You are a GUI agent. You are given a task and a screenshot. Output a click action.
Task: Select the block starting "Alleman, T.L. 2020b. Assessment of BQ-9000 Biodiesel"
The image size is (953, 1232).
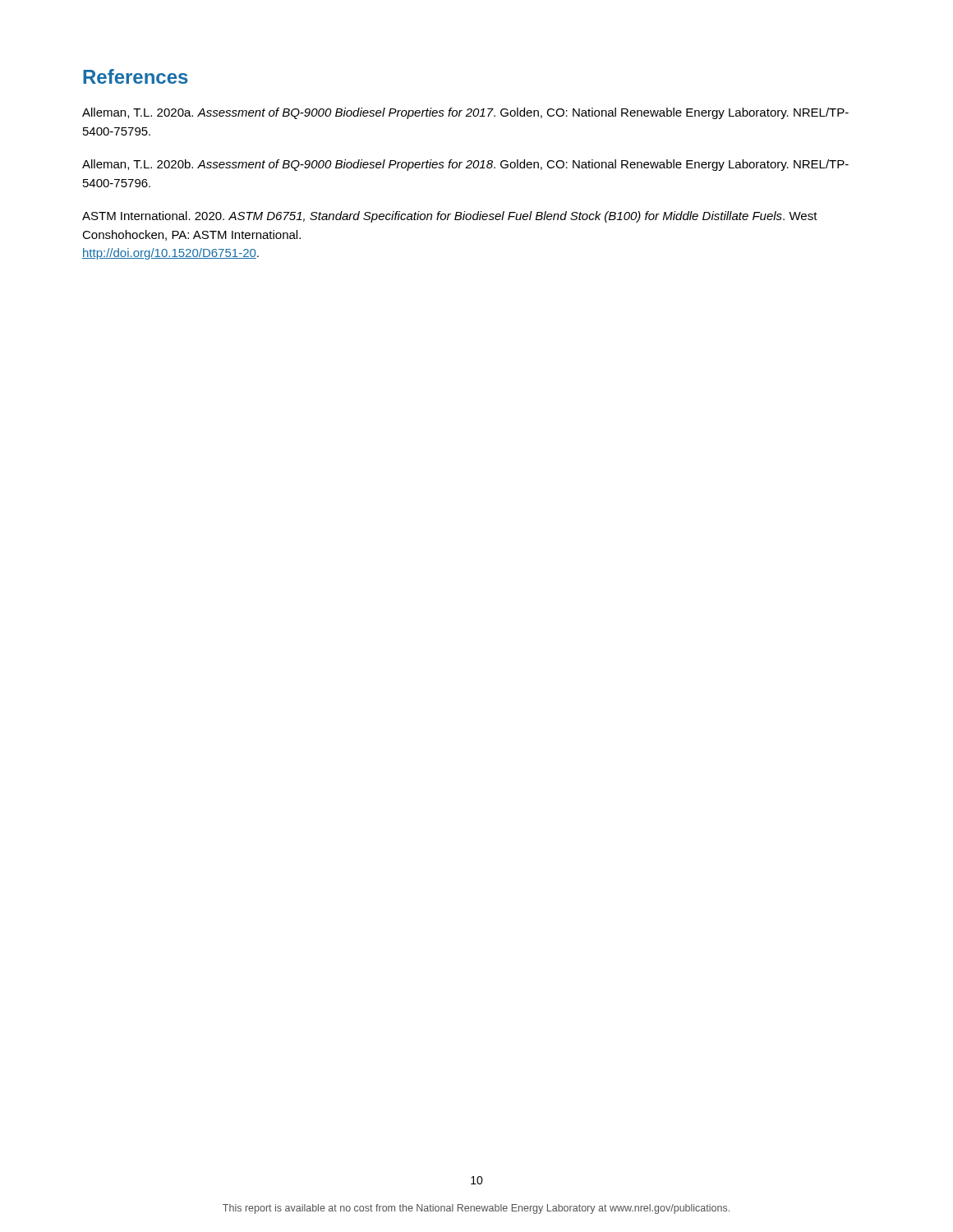466,173
